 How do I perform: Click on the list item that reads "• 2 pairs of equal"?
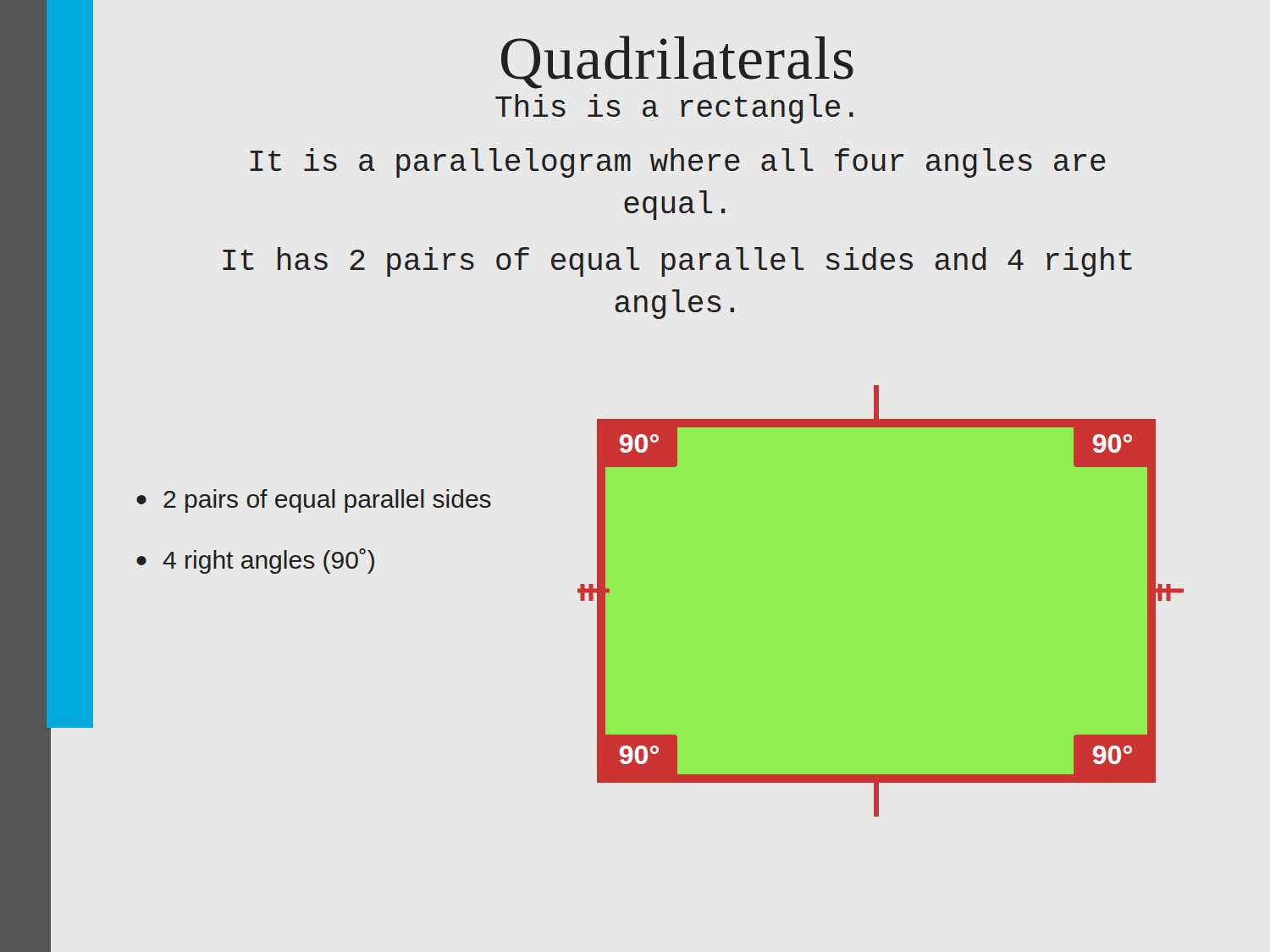[x=314, y=501]
